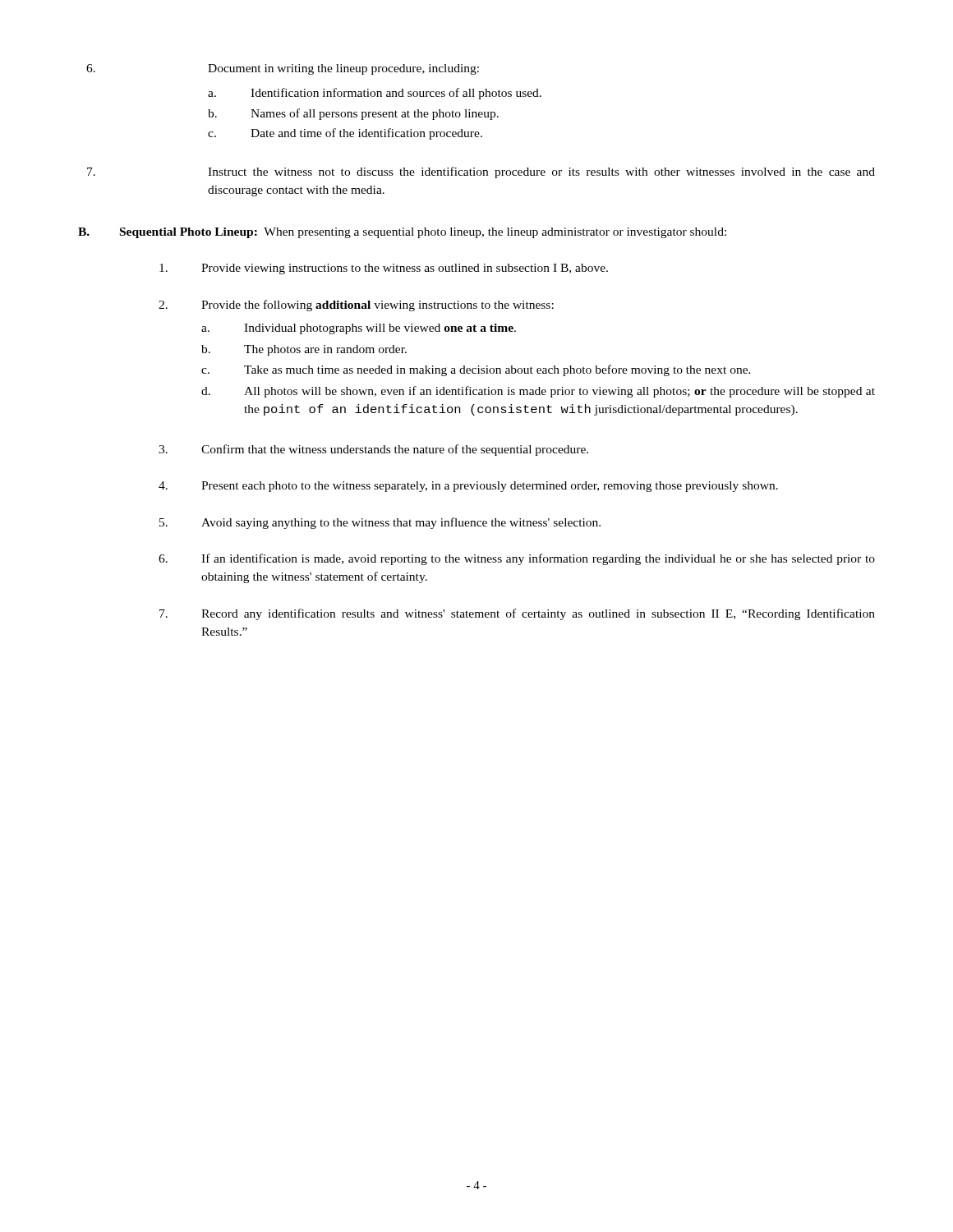Find the list item with the text "3. Confirm that the"
Image resolution: width=953 pixels, height=1232 pixels.
pyautogui.click(x=517, y=449)
